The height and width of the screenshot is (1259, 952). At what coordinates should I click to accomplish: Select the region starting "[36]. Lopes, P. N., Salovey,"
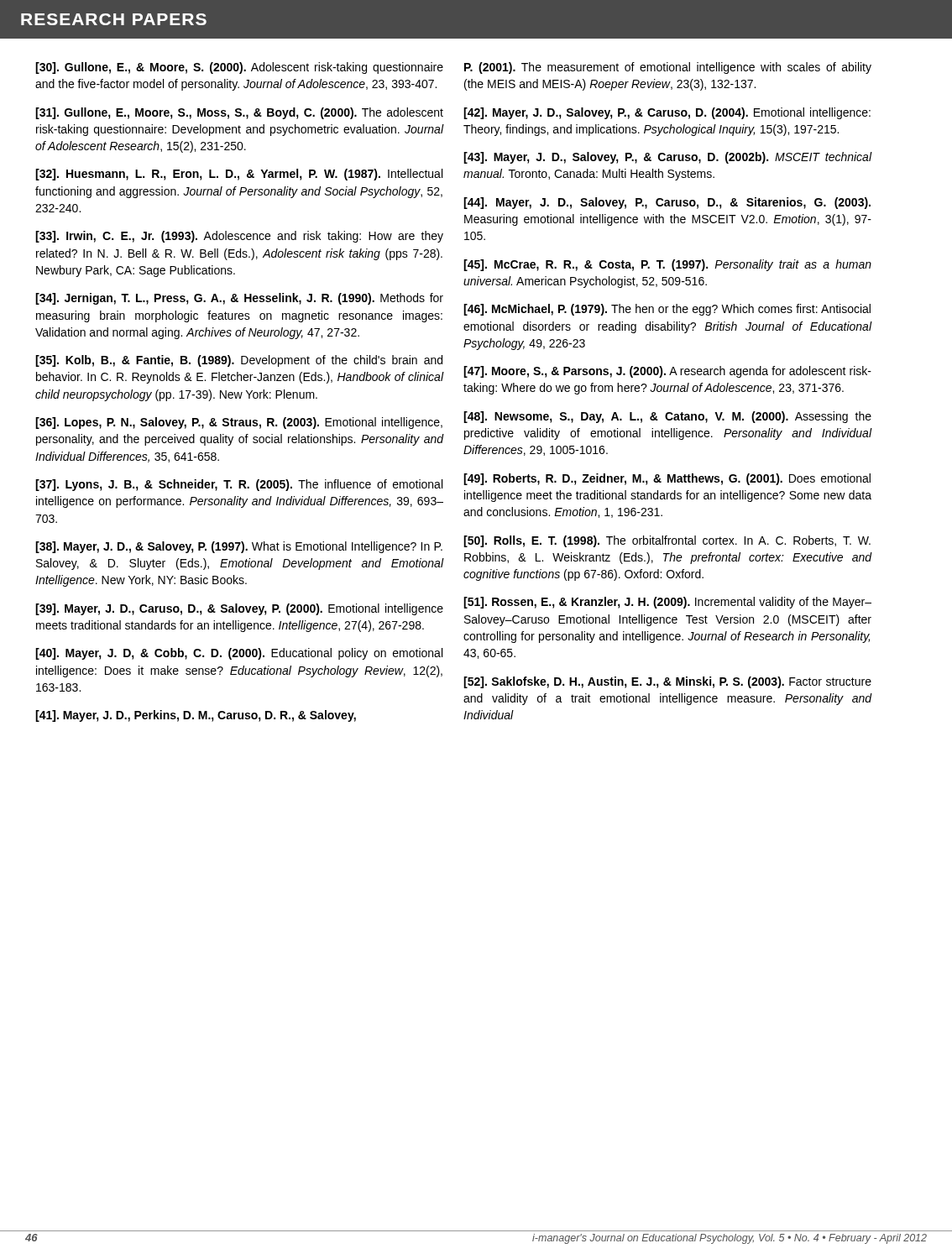tap(239, 439)
